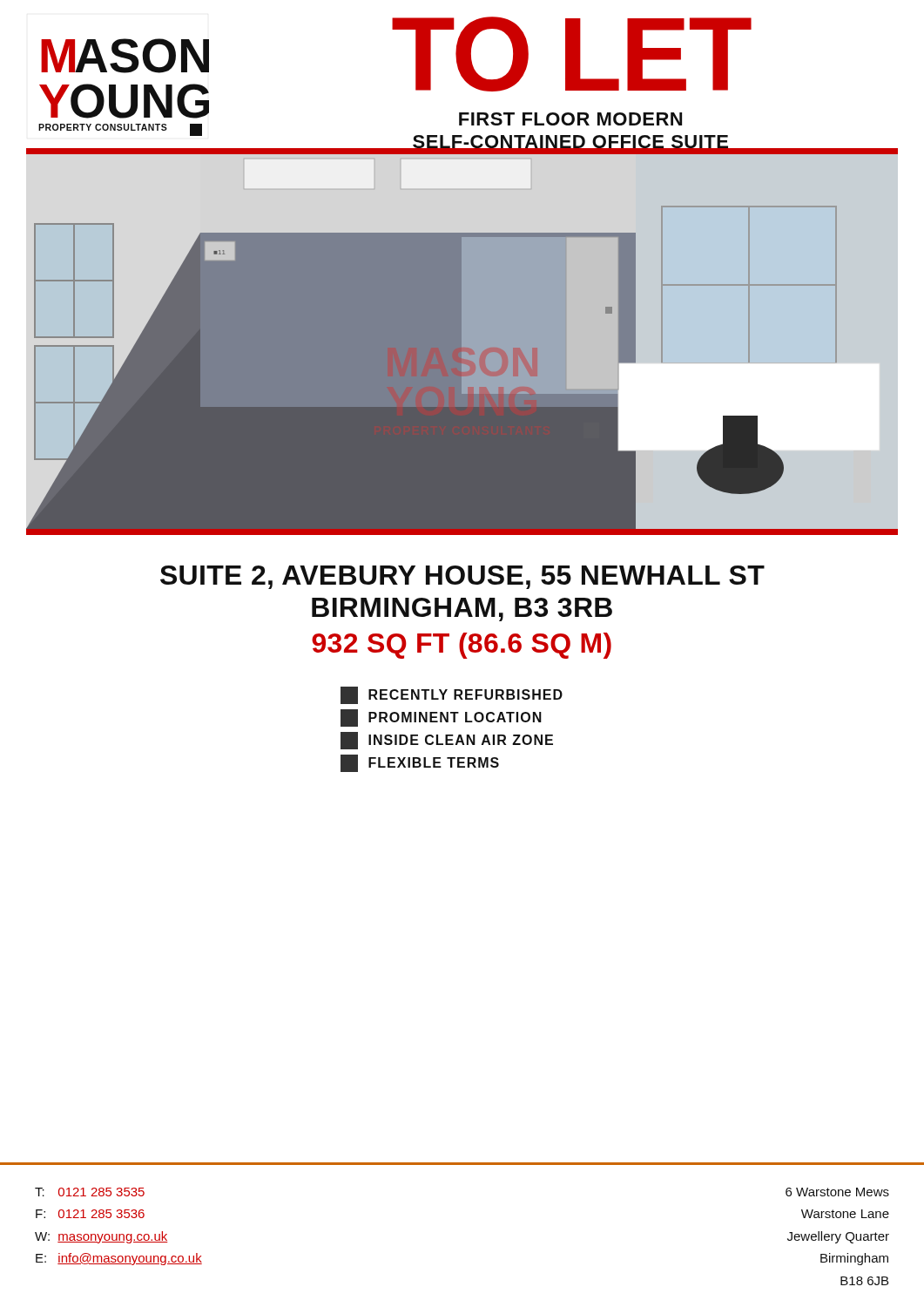
Task: Click where it says "PROMINENT LOCATION"
Action: pyautogui.click(x=441, y=718)
